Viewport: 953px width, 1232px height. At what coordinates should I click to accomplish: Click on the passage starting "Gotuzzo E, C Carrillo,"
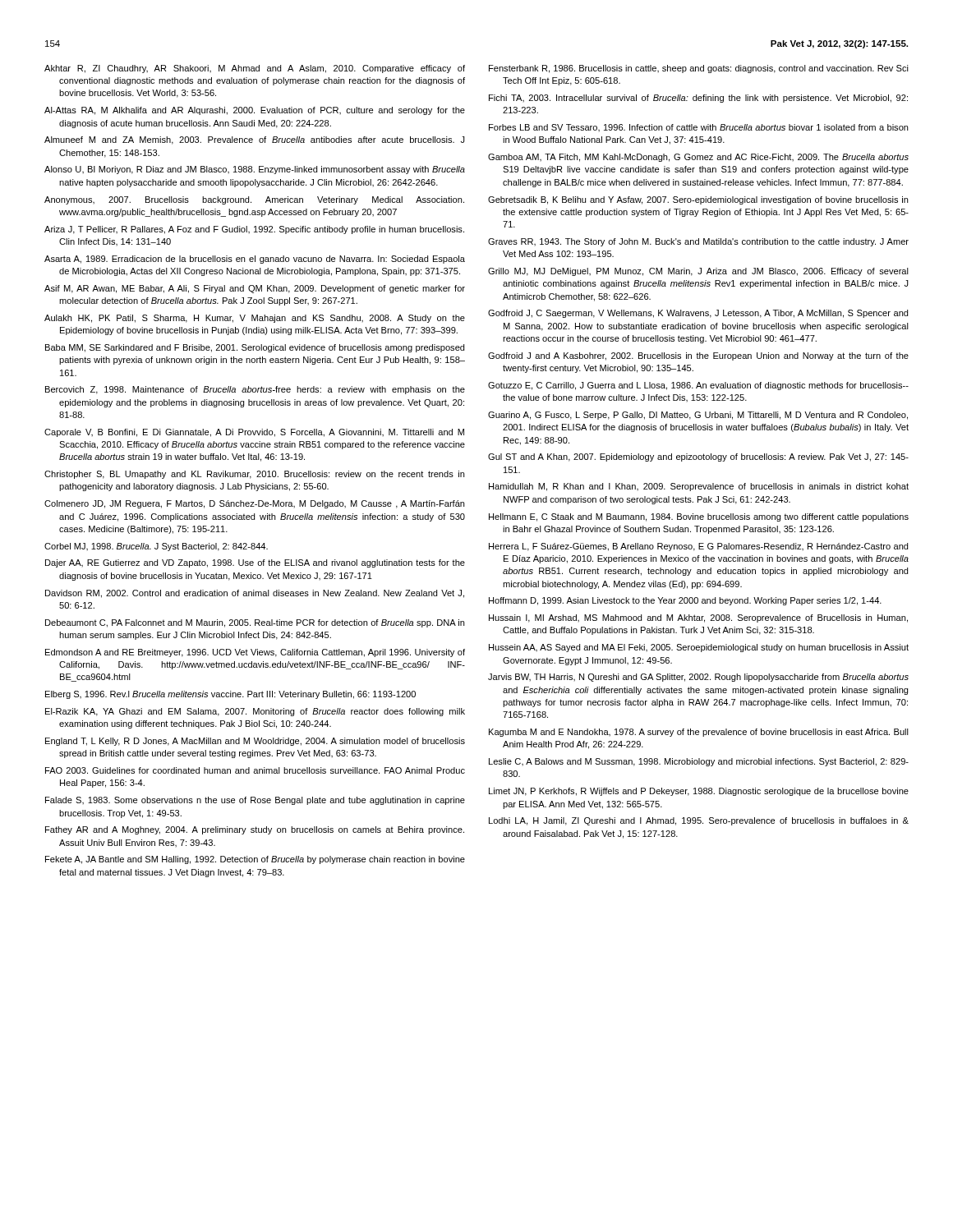pos(698,391)
